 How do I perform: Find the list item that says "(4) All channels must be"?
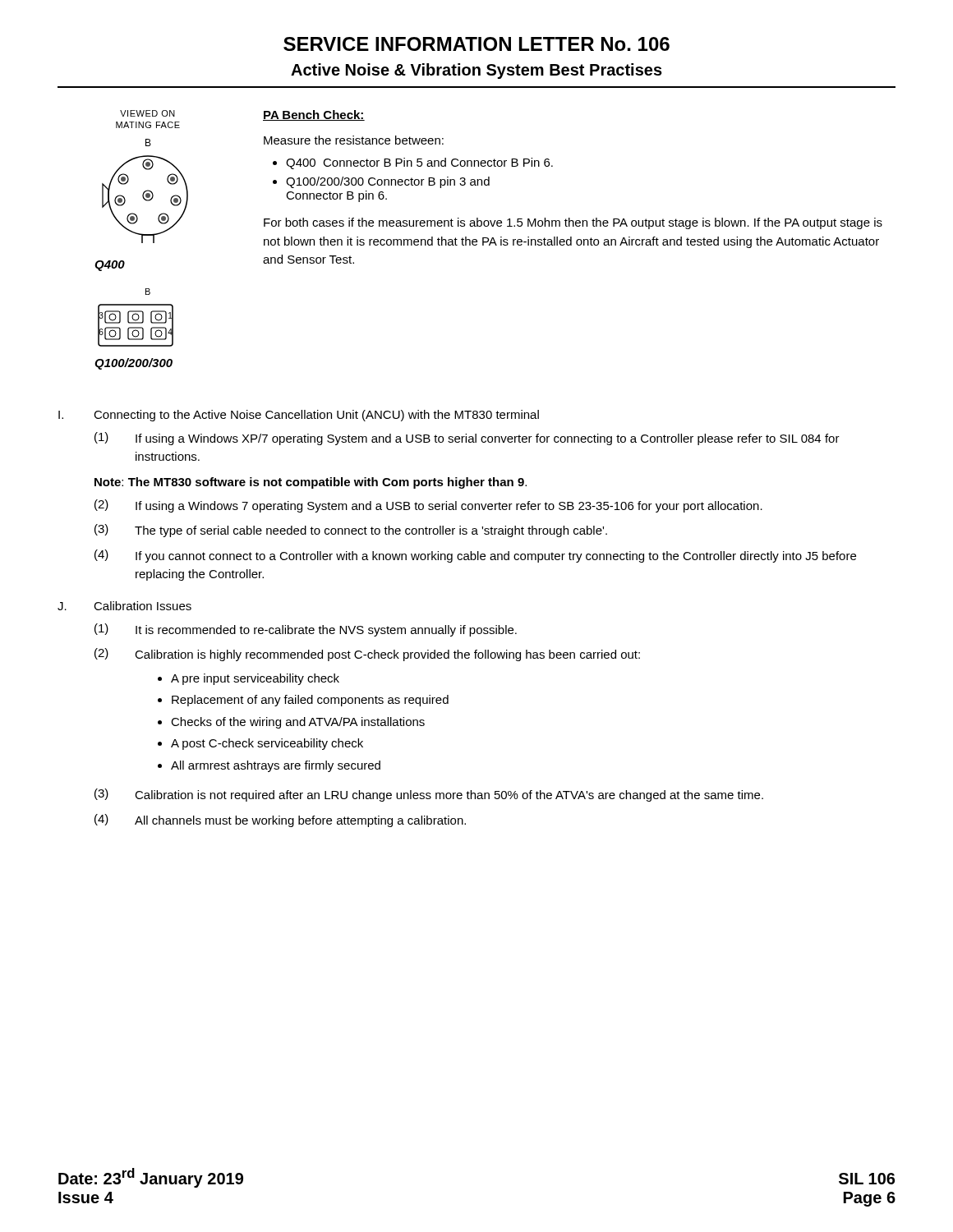280,821
